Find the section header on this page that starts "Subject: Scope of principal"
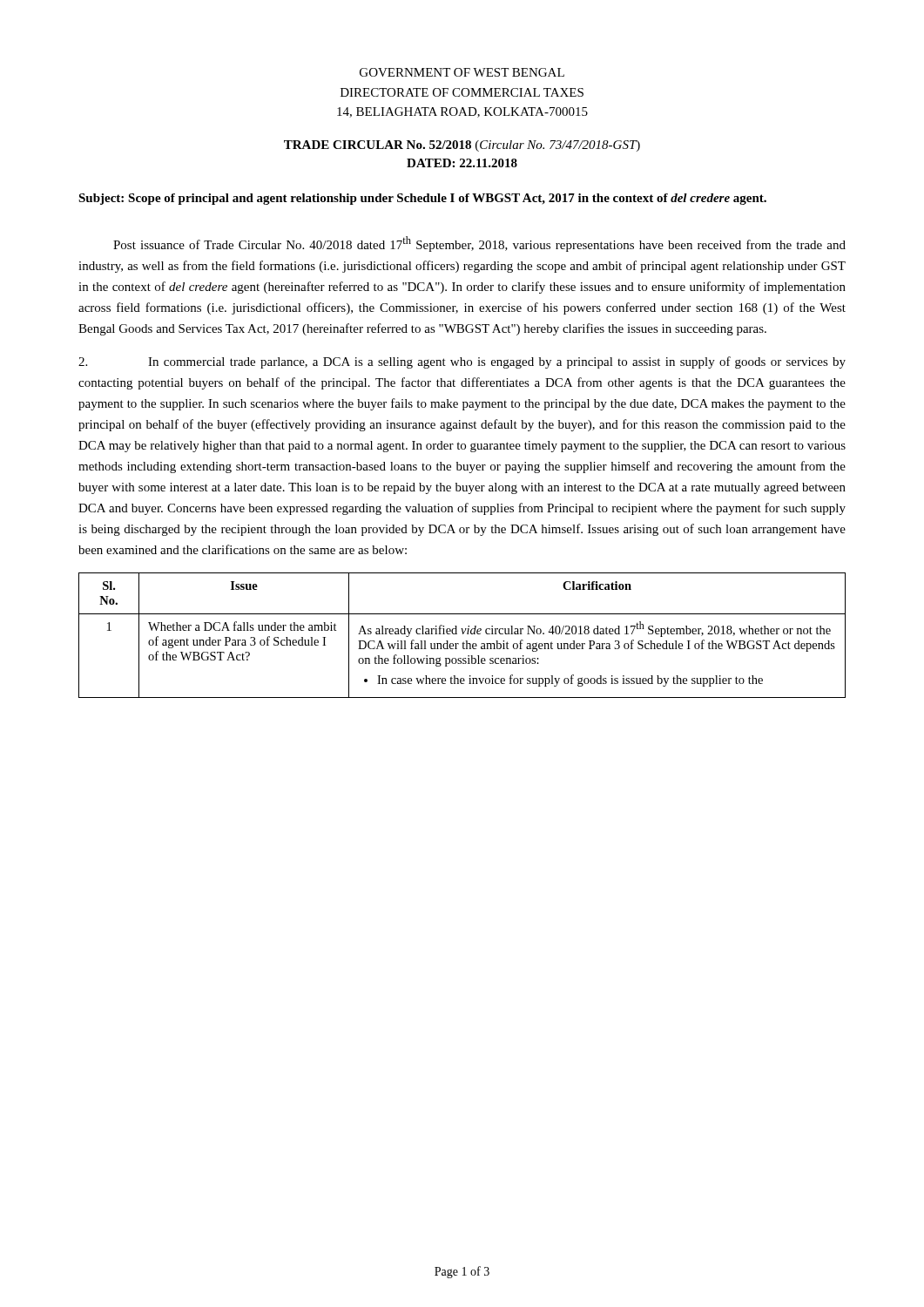Image resolution: width=924 pixels, height=1307 pixels. pos(423,197)
